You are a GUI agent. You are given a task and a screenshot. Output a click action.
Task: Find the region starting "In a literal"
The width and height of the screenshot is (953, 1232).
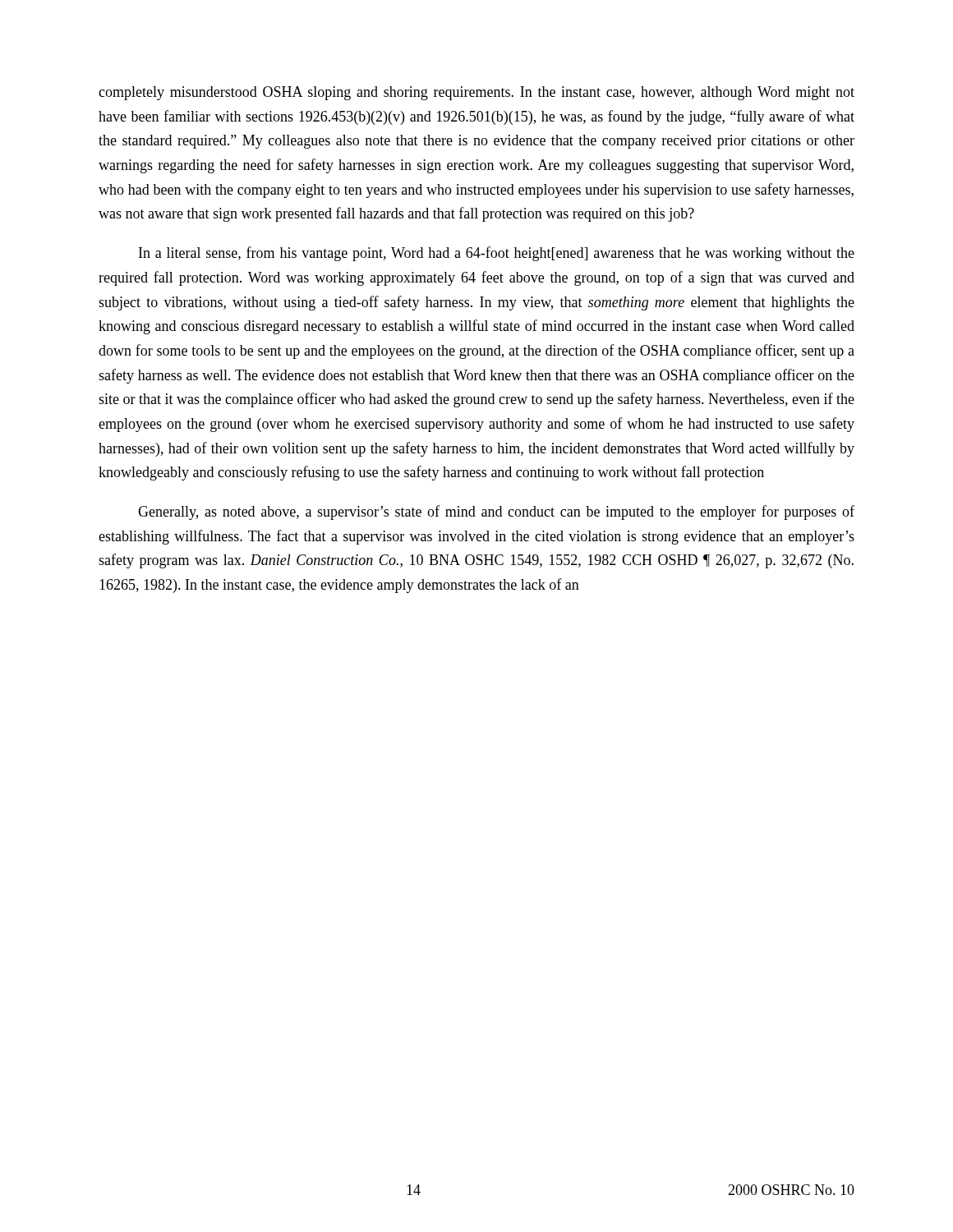tap(476, 364)
